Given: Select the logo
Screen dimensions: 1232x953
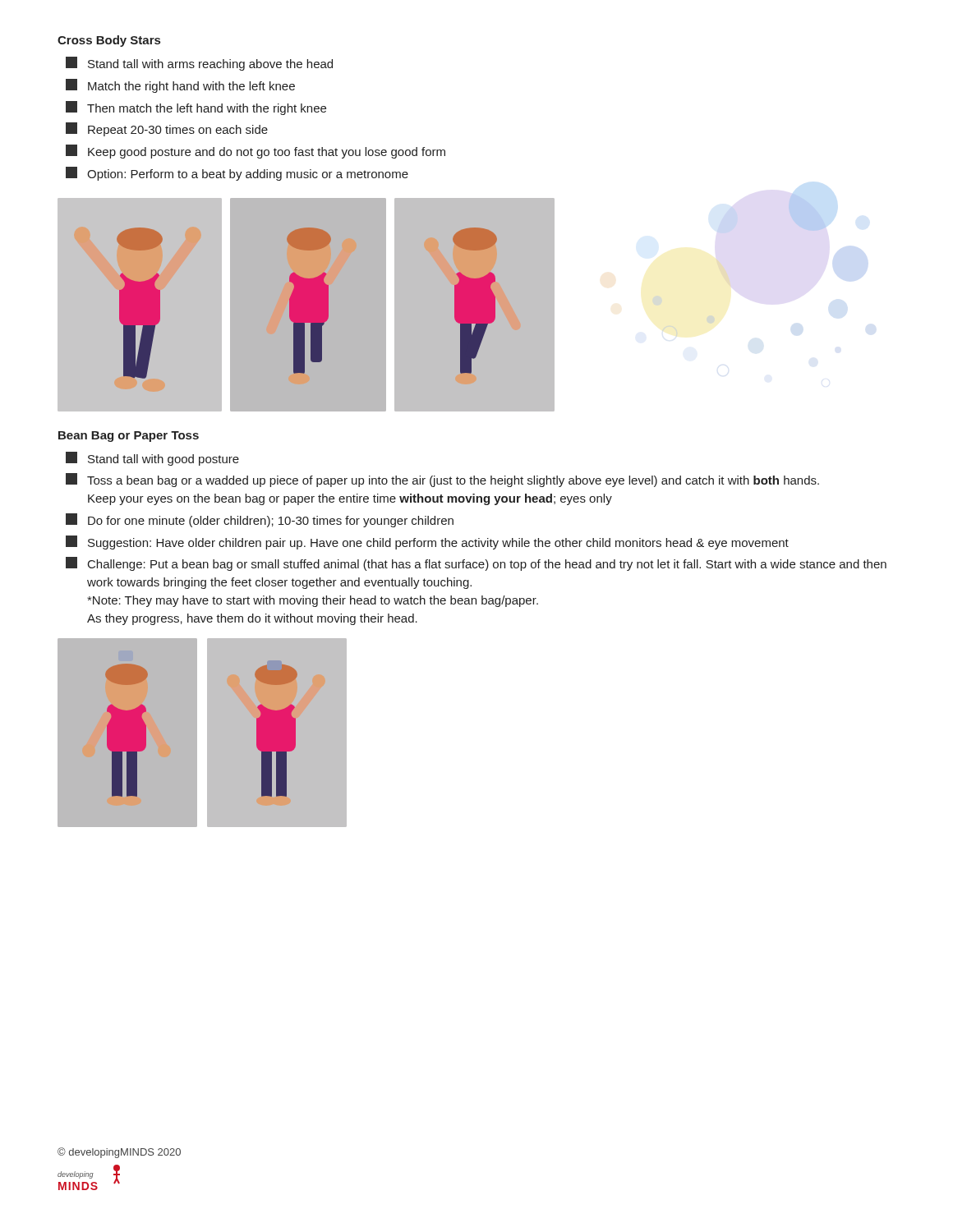Looking at the screenshot, I should point(94,1181).
